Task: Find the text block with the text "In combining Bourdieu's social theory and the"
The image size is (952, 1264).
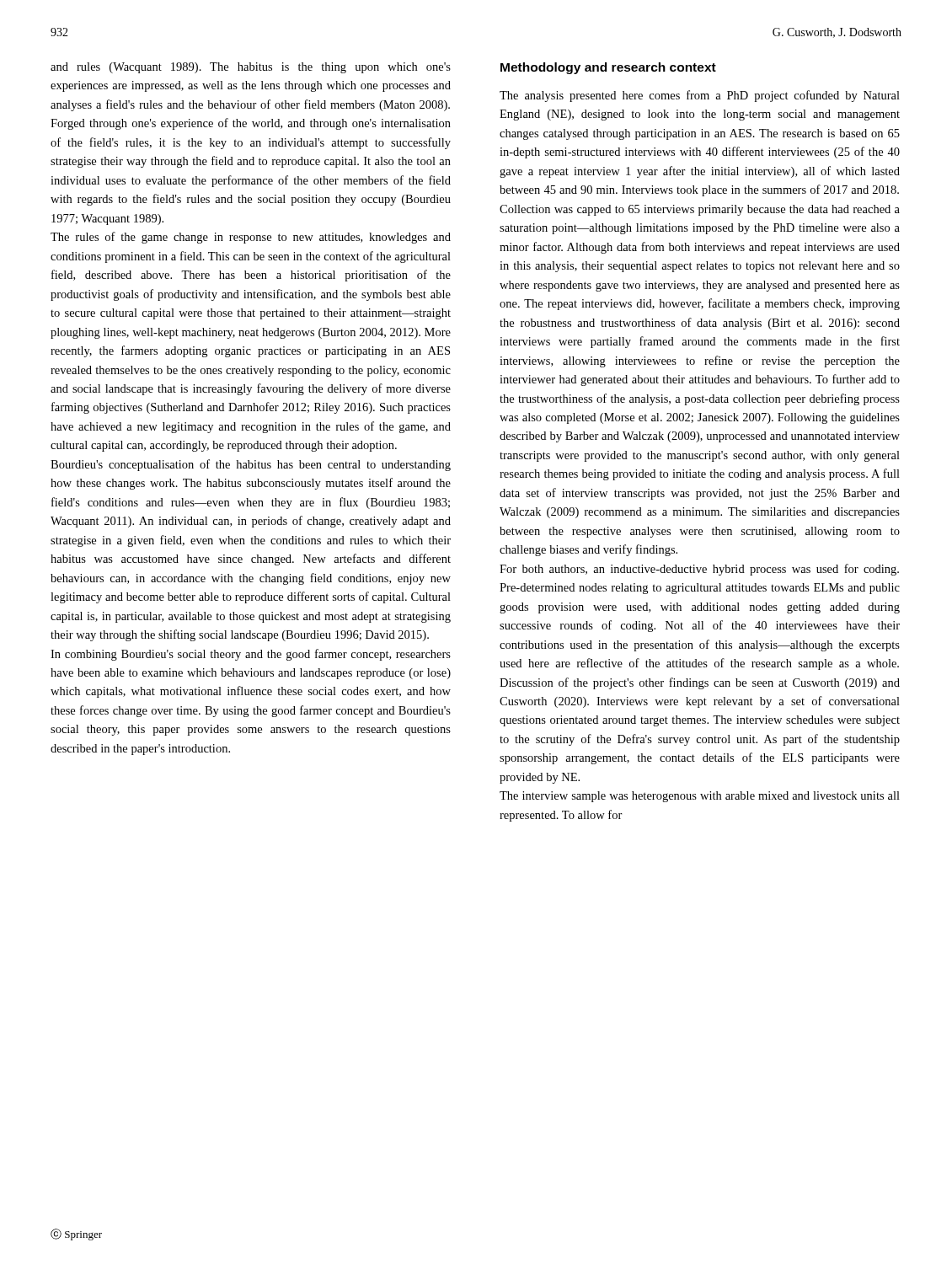Action: click(x=251, y=701)
